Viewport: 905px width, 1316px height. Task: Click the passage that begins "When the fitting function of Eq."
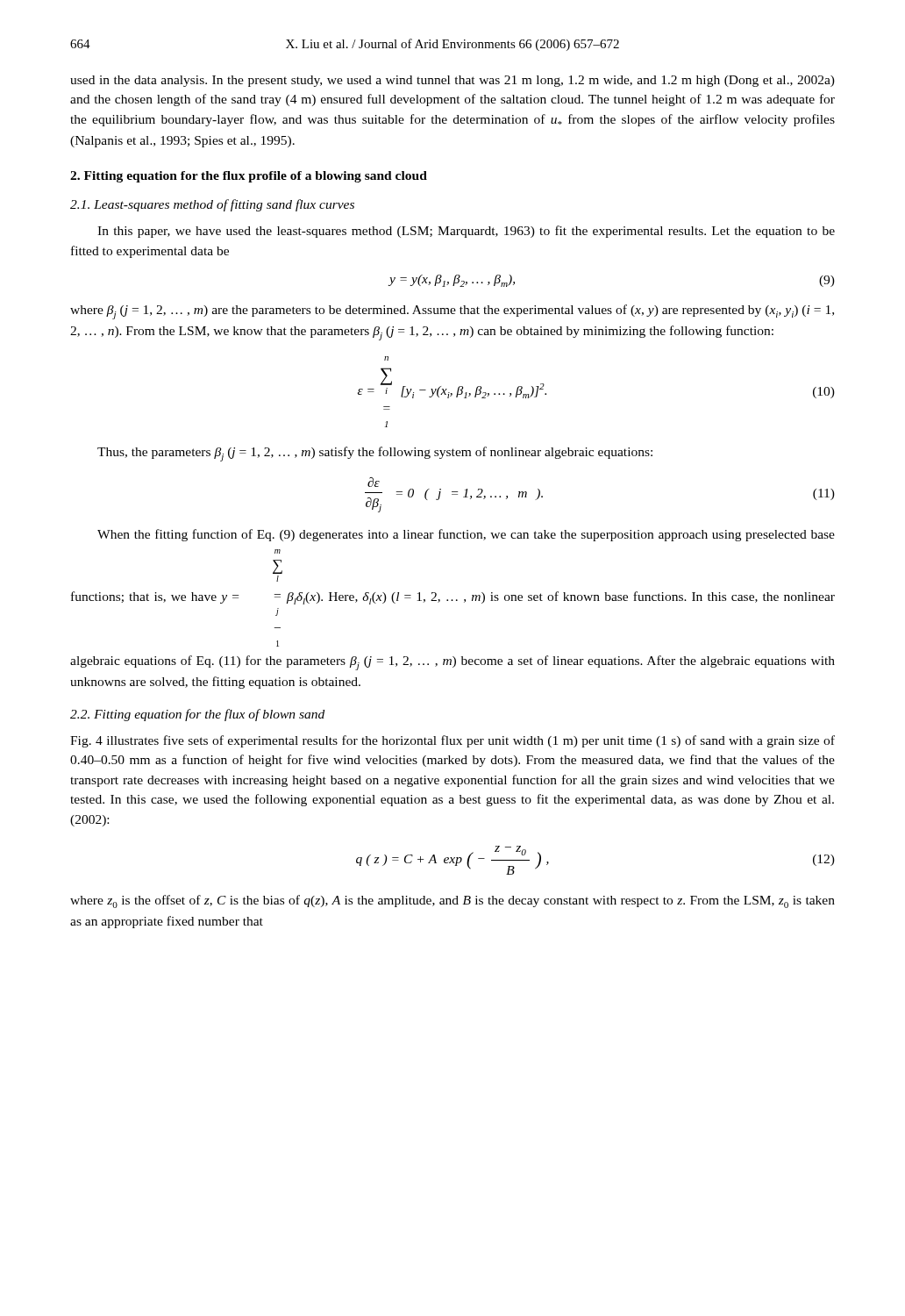coord(452,608)
